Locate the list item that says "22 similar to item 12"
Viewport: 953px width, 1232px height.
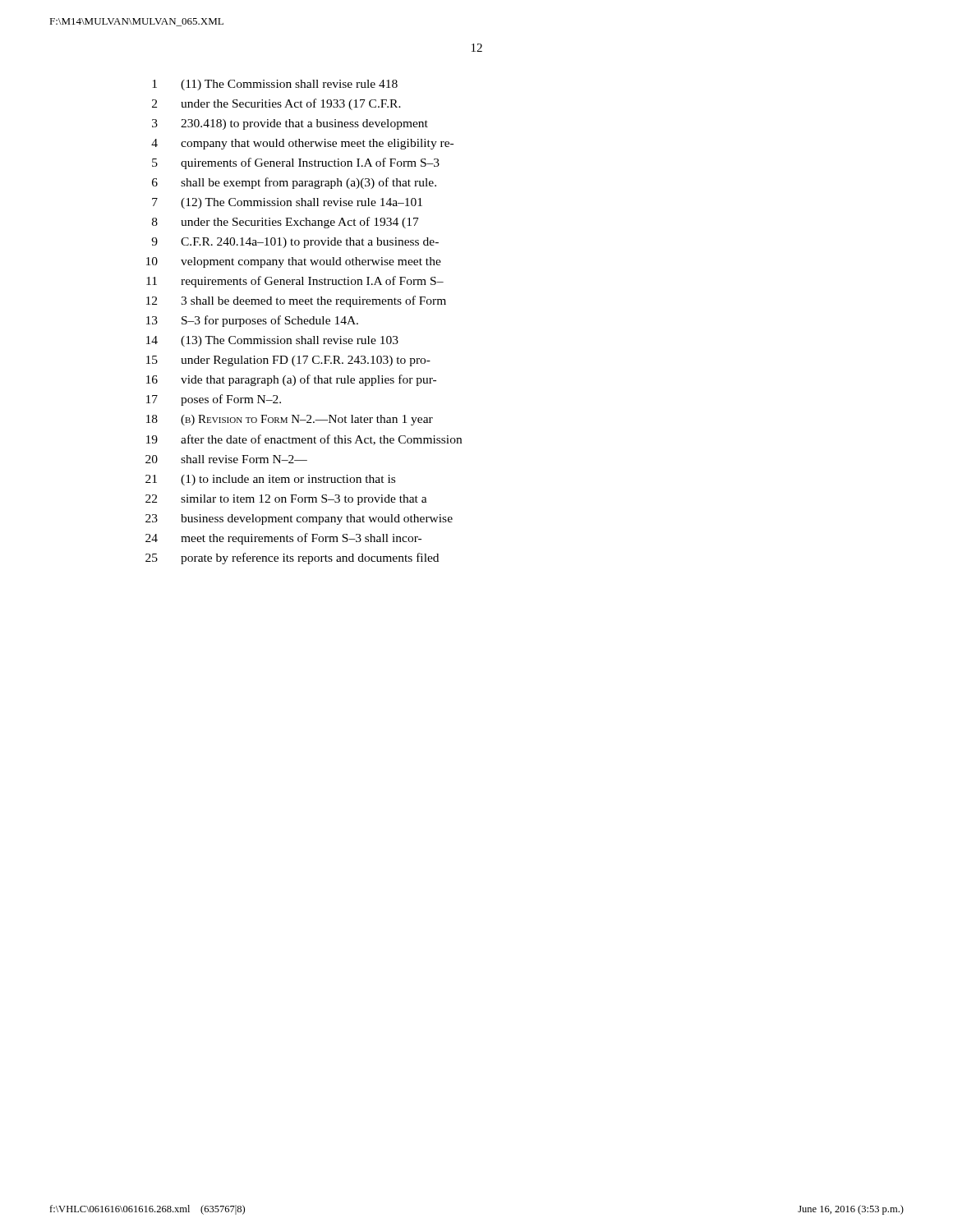click(286, 500)
